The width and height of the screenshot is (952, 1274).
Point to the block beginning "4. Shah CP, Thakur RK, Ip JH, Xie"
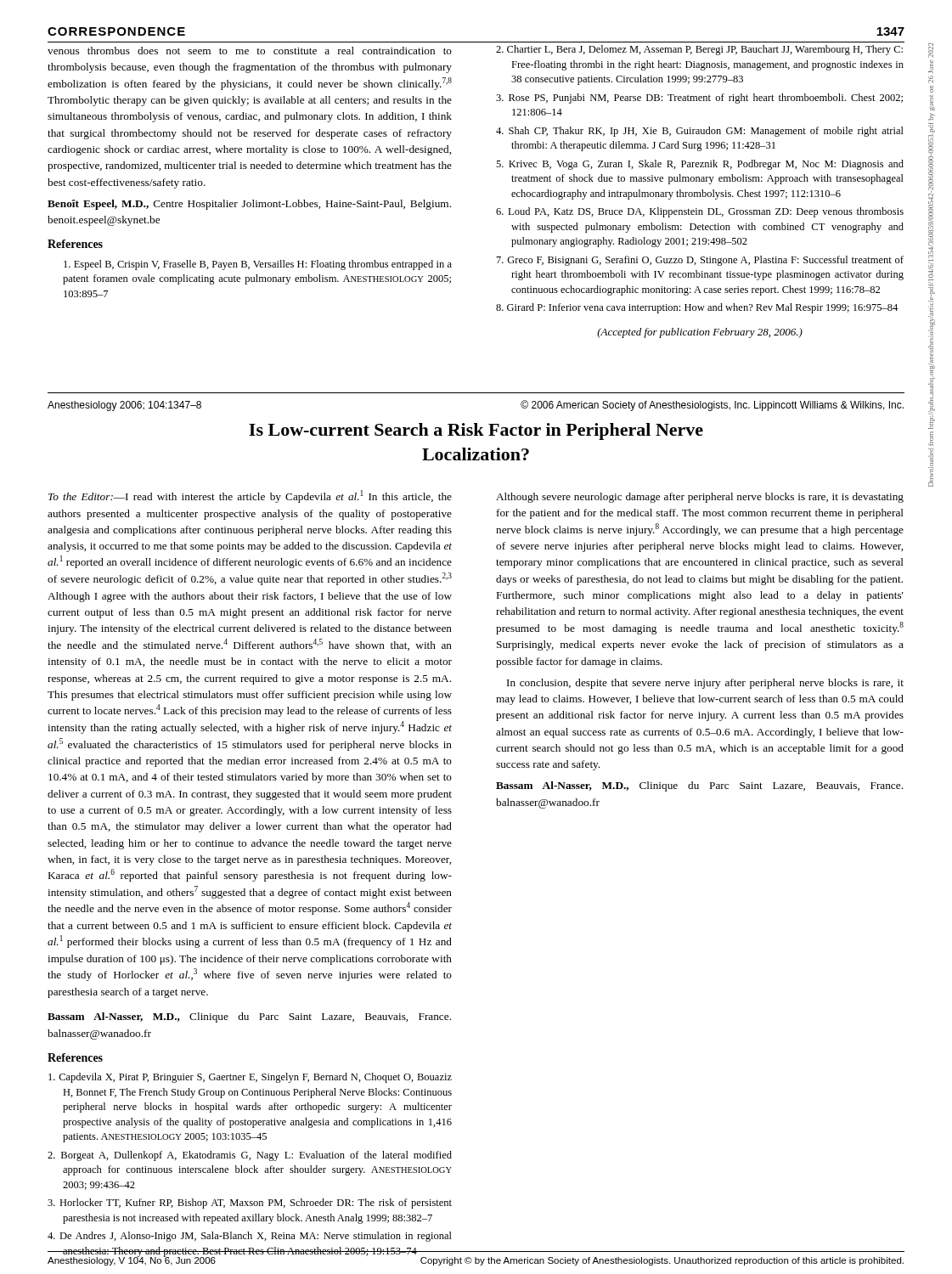(x=700, y=138)
